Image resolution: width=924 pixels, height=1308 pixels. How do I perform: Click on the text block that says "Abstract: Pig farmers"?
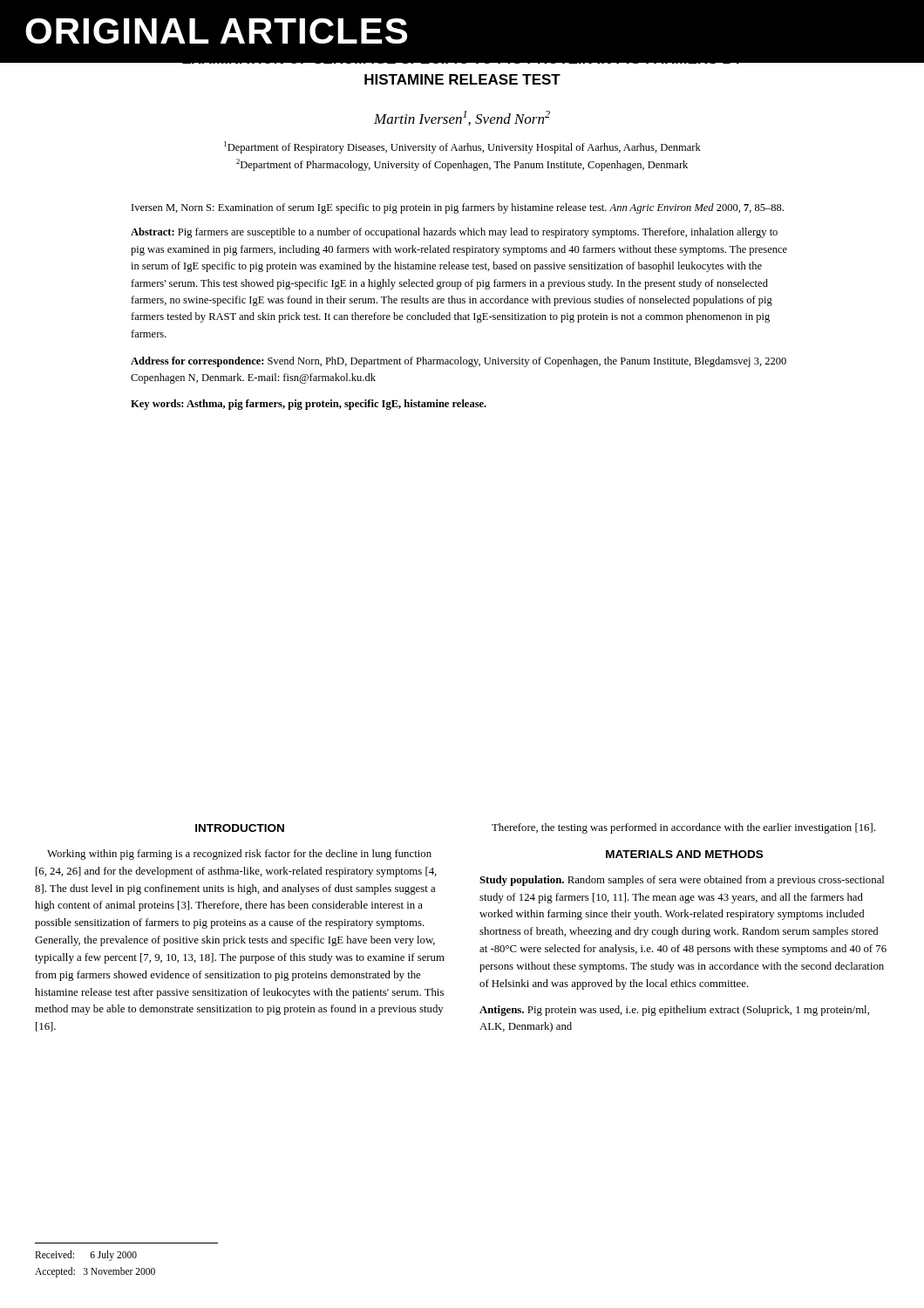pyautogui.click(x=459, y=283)
